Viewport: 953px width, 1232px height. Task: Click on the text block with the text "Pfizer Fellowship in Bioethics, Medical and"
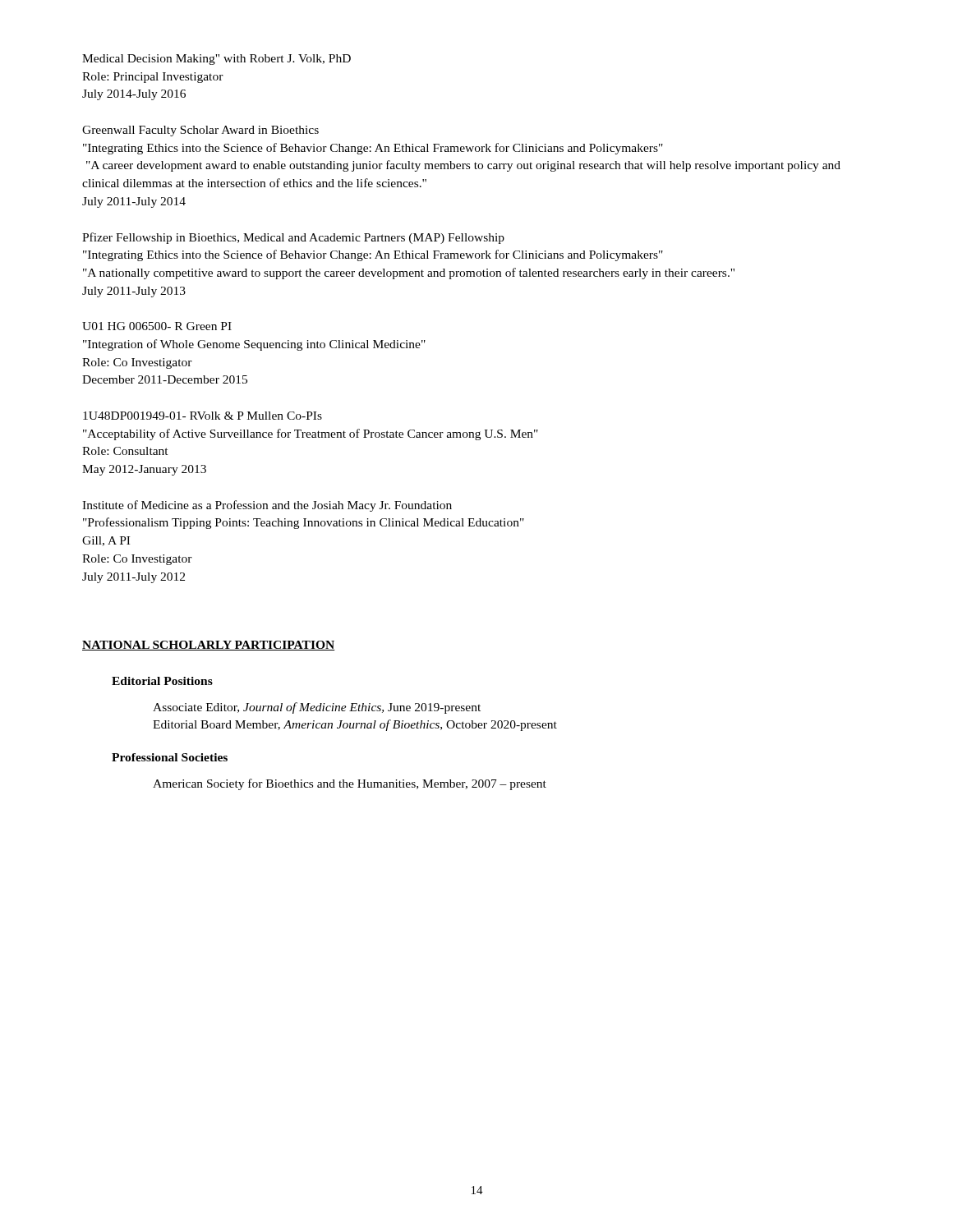(409, 263)
